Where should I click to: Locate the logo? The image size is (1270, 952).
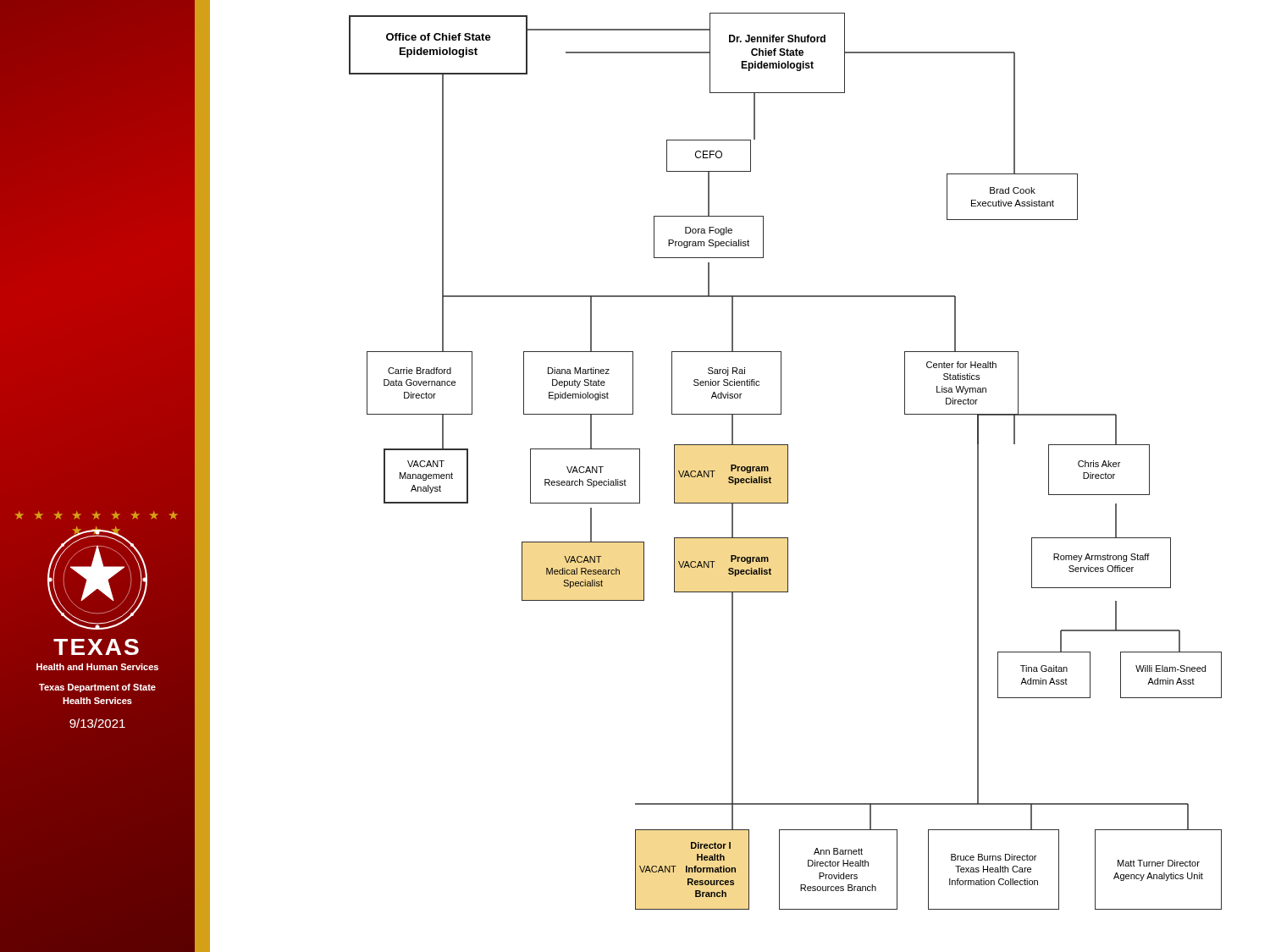pyautogui.click(x=97, y=630)
